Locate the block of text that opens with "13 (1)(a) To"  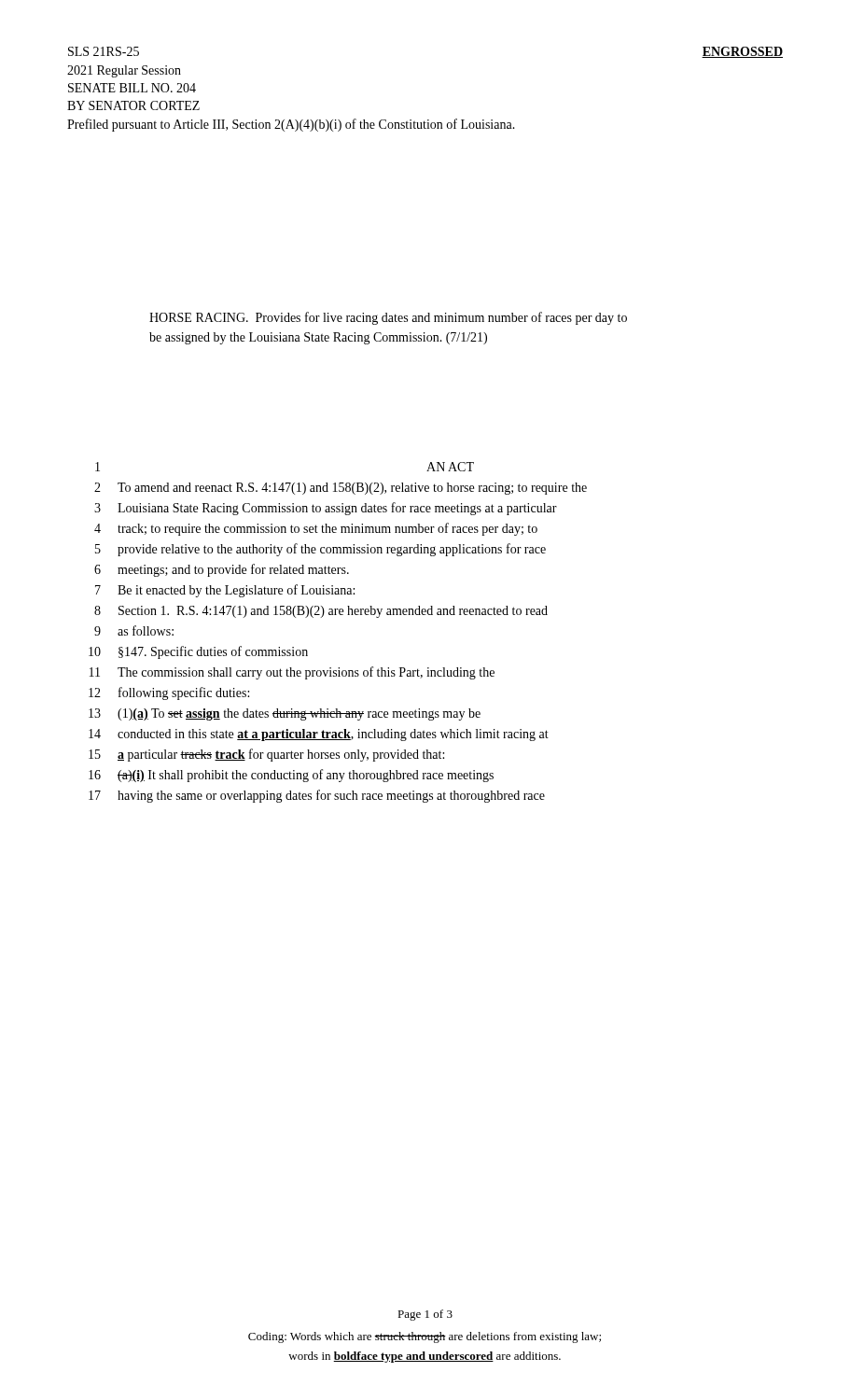point(425,714)
